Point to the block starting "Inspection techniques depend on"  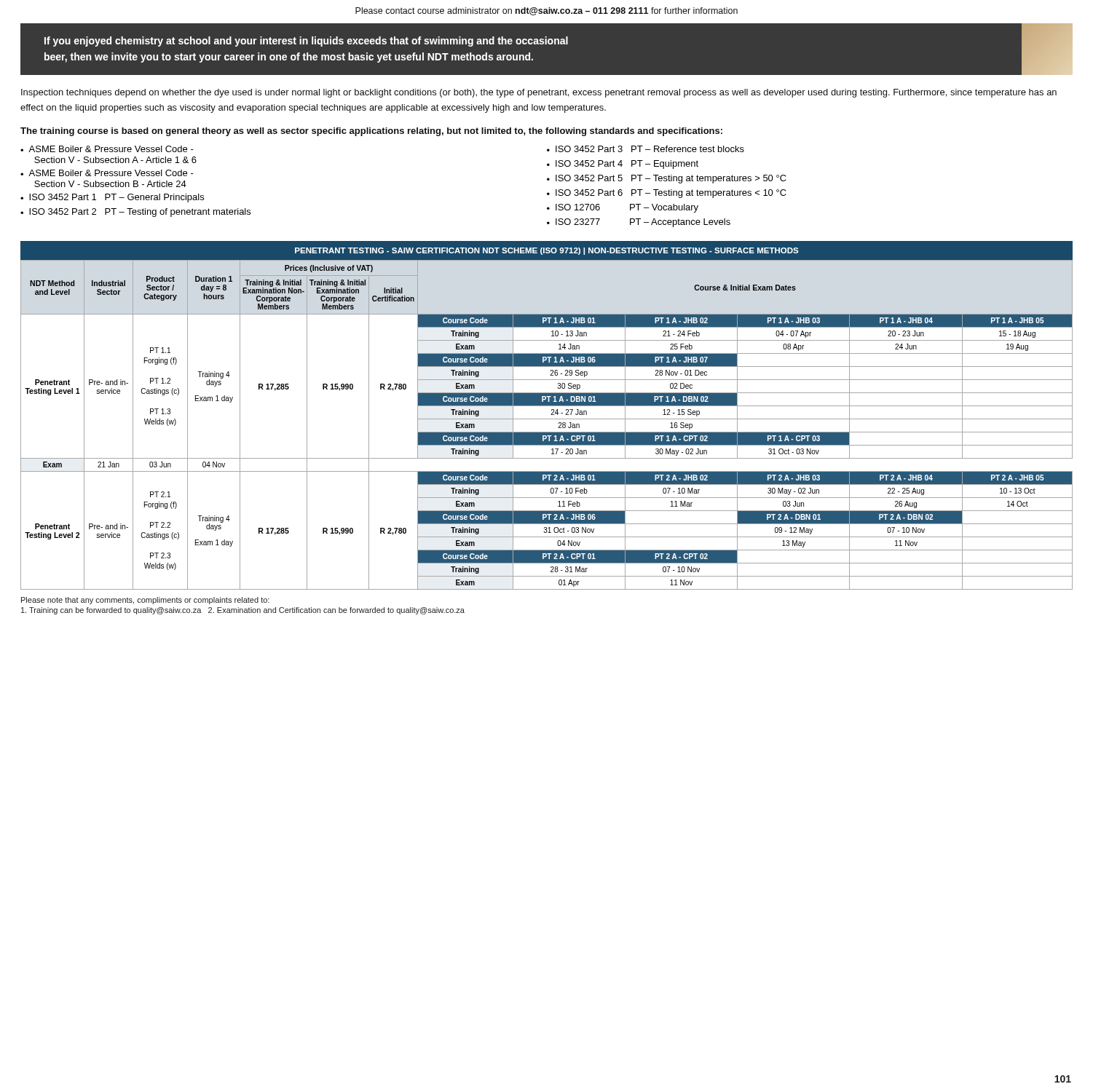(x=539, y=100)
